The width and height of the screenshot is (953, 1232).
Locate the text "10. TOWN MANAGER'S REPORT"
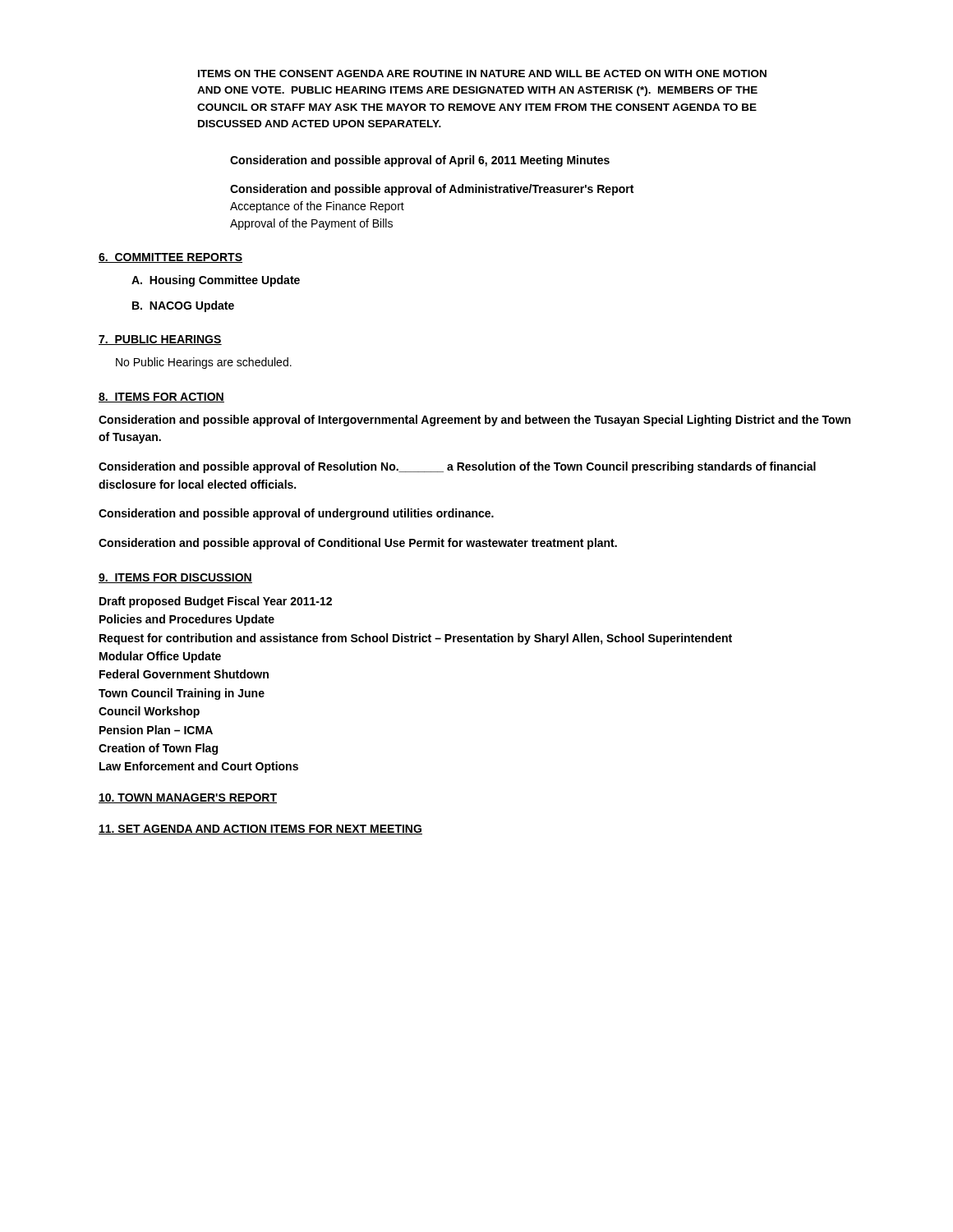tap(188, 797)
